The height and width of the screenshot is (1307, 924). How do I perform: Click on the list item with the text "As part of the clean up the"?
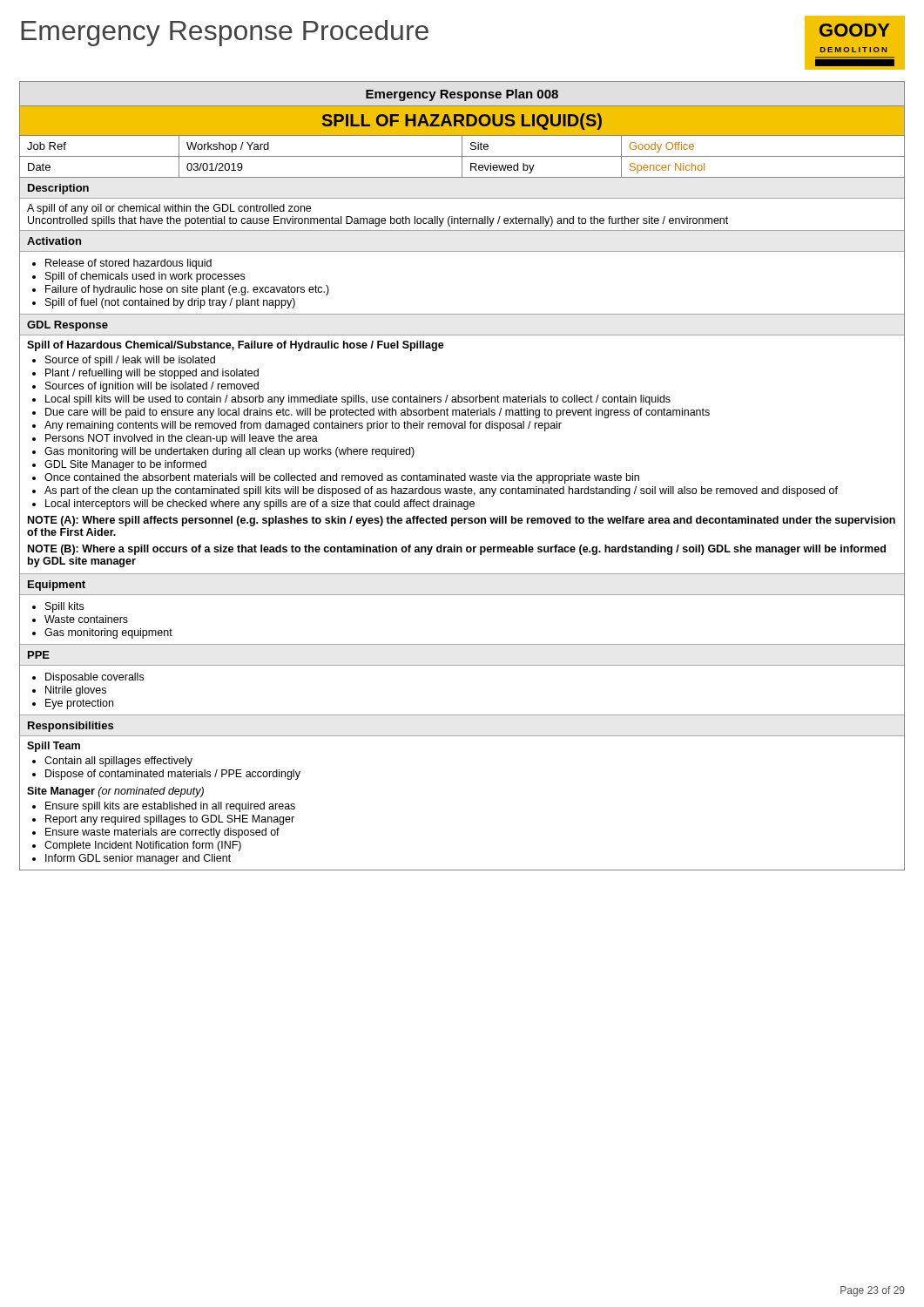pyautogui.click(x=441, y=491)
